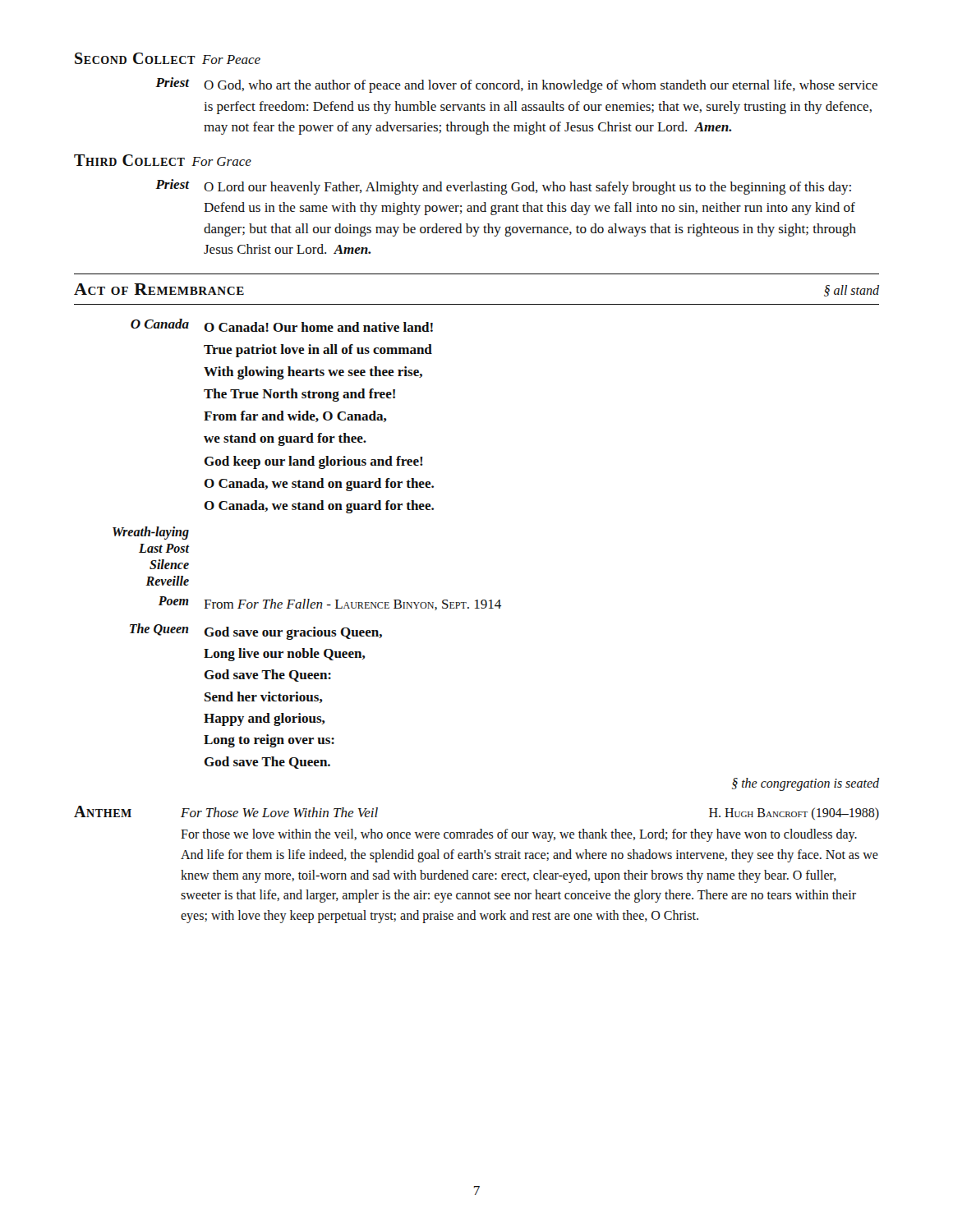Click on the text block with the text "O Canada O Canada! Our home"

tap(282, 325)
